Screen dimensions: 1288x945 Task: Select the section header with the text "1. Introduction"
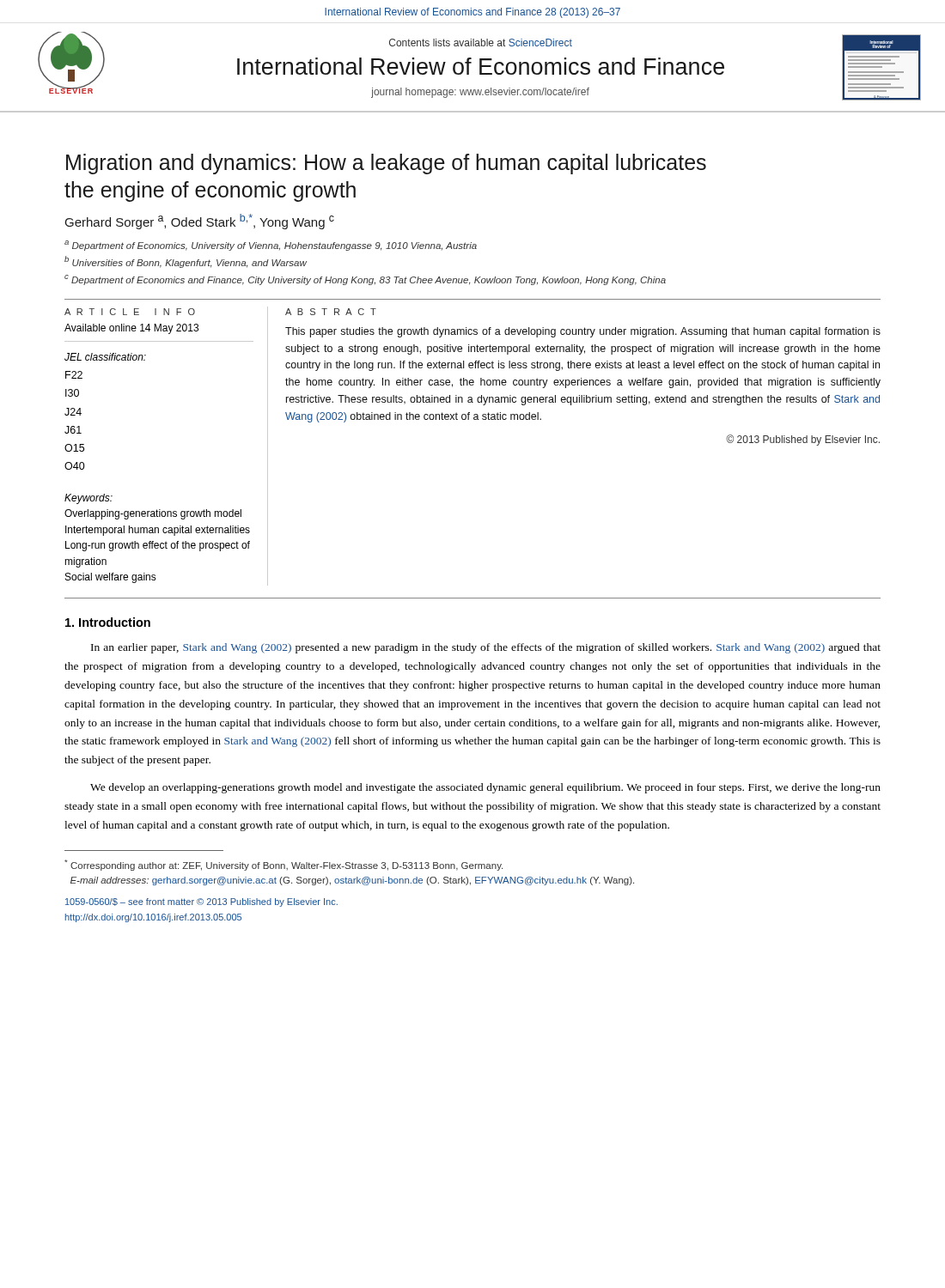[108, 623]
